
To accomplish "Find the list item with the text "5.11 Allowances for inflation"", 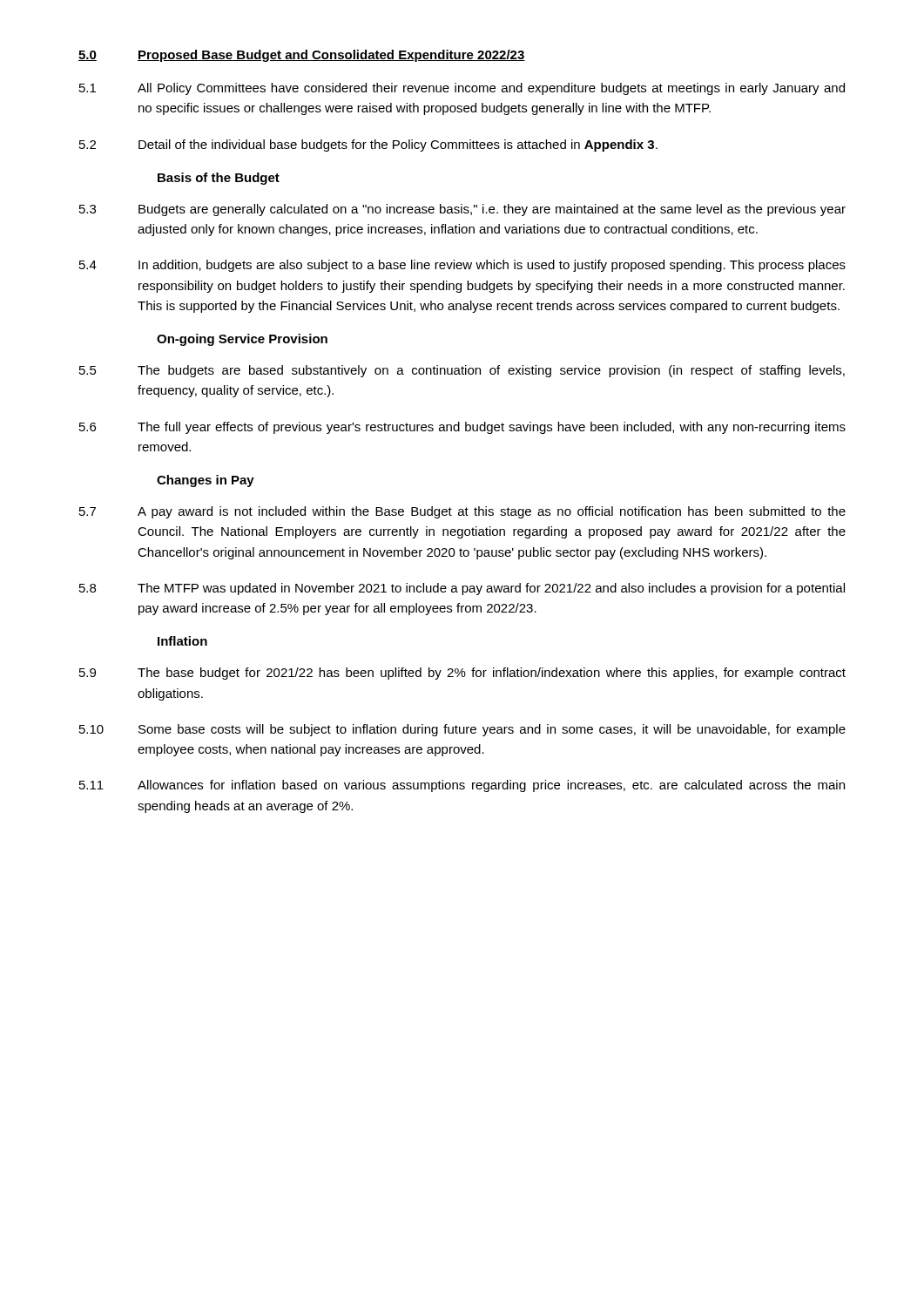I will 462,795.
